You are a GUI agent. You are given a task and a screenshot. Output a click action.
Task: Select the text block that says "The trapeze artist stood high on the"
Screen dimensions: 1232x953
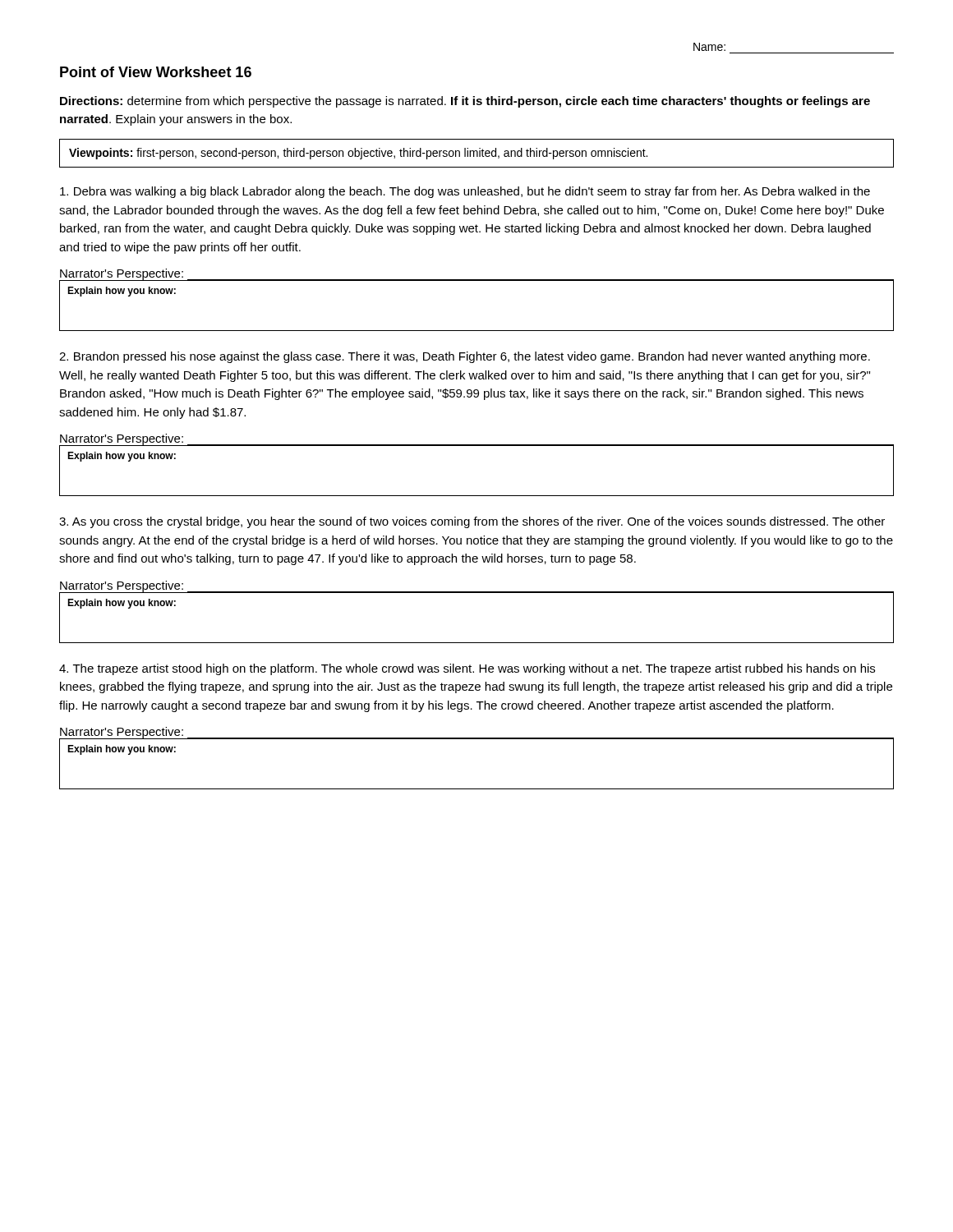tap(476, 686)
